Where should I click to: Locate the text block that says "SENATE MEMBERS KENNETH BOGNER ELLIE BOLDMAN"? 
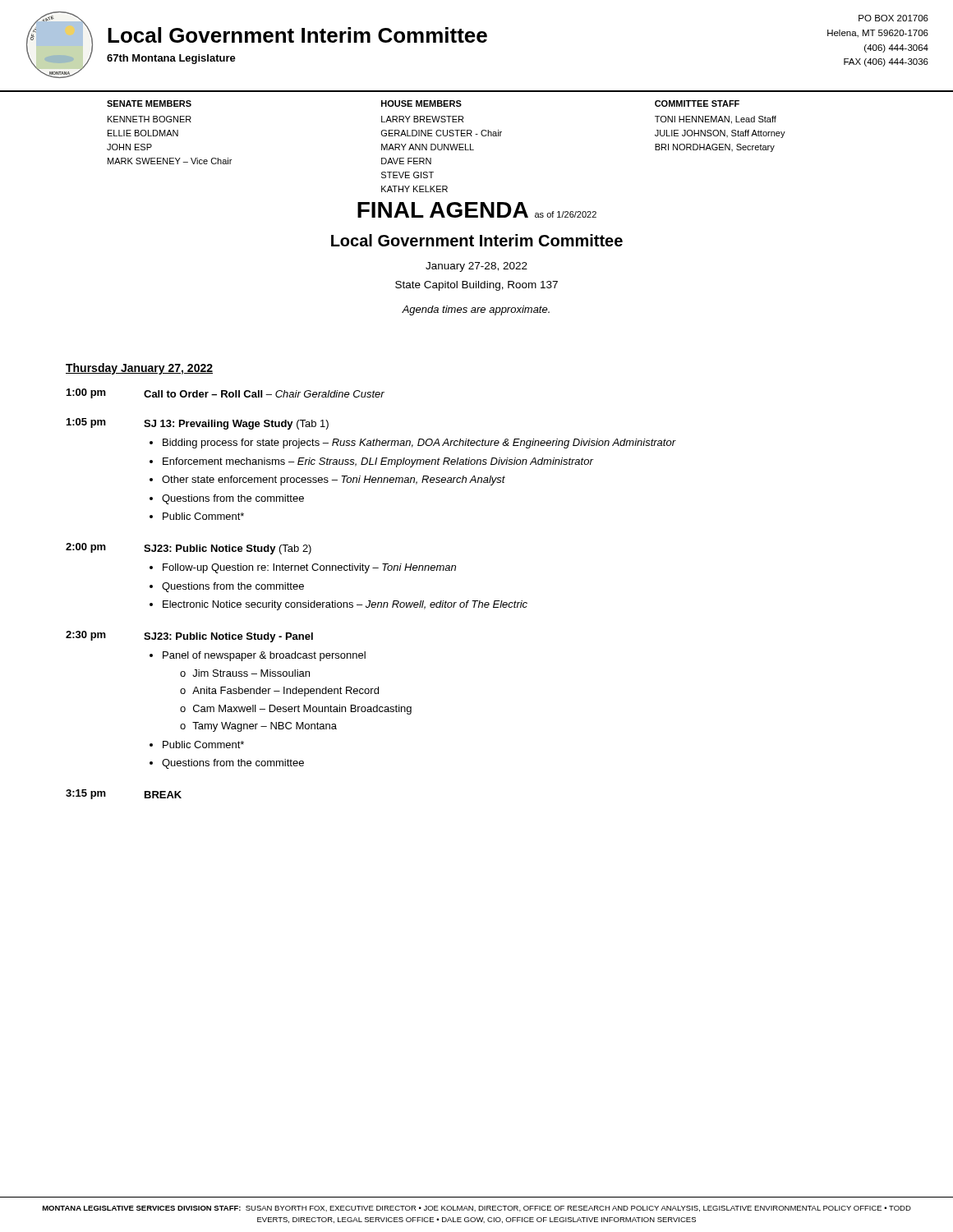coord(149,103)
